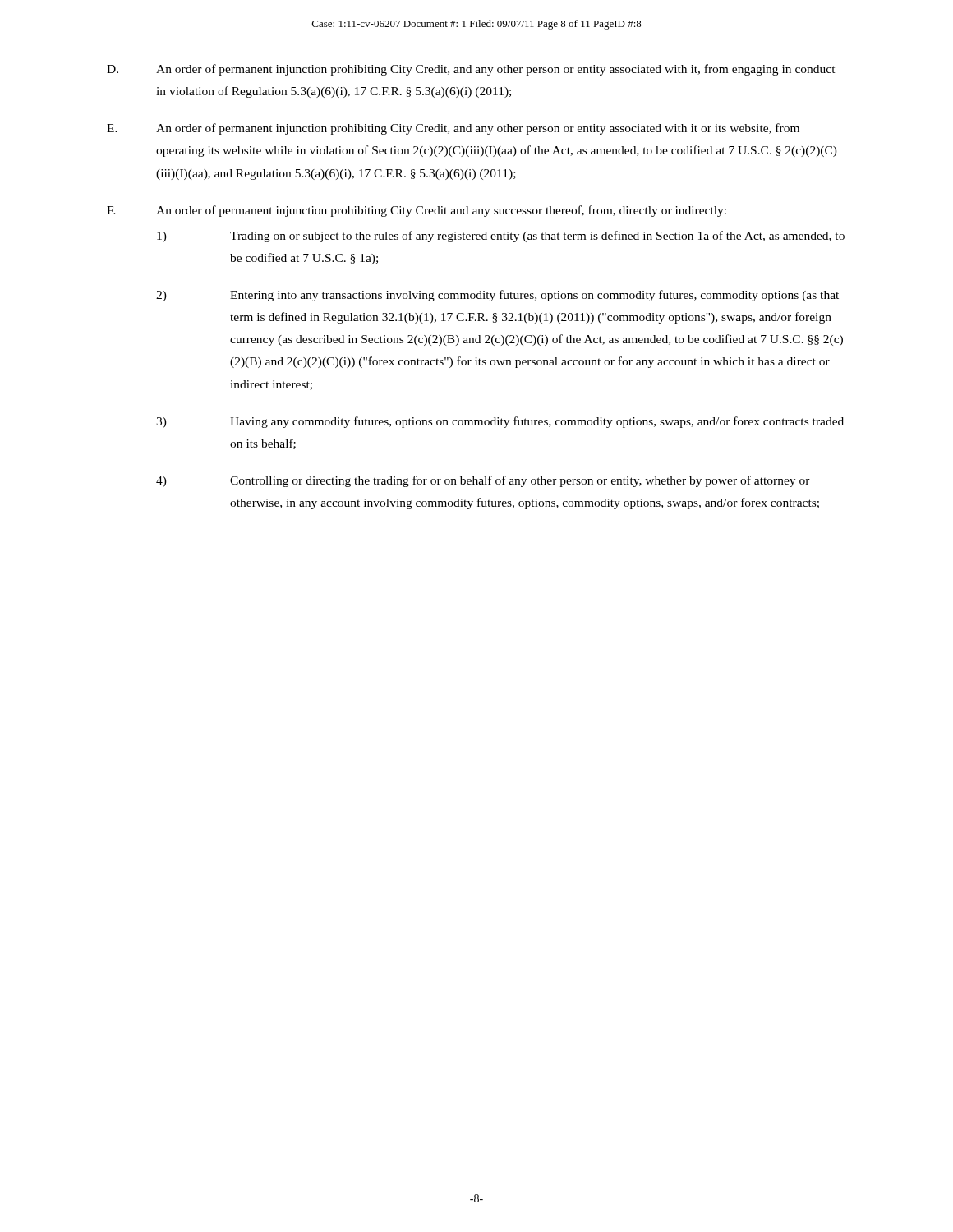Click on the region starting "3) Having any commodity futures, options"

pos(501,432)
